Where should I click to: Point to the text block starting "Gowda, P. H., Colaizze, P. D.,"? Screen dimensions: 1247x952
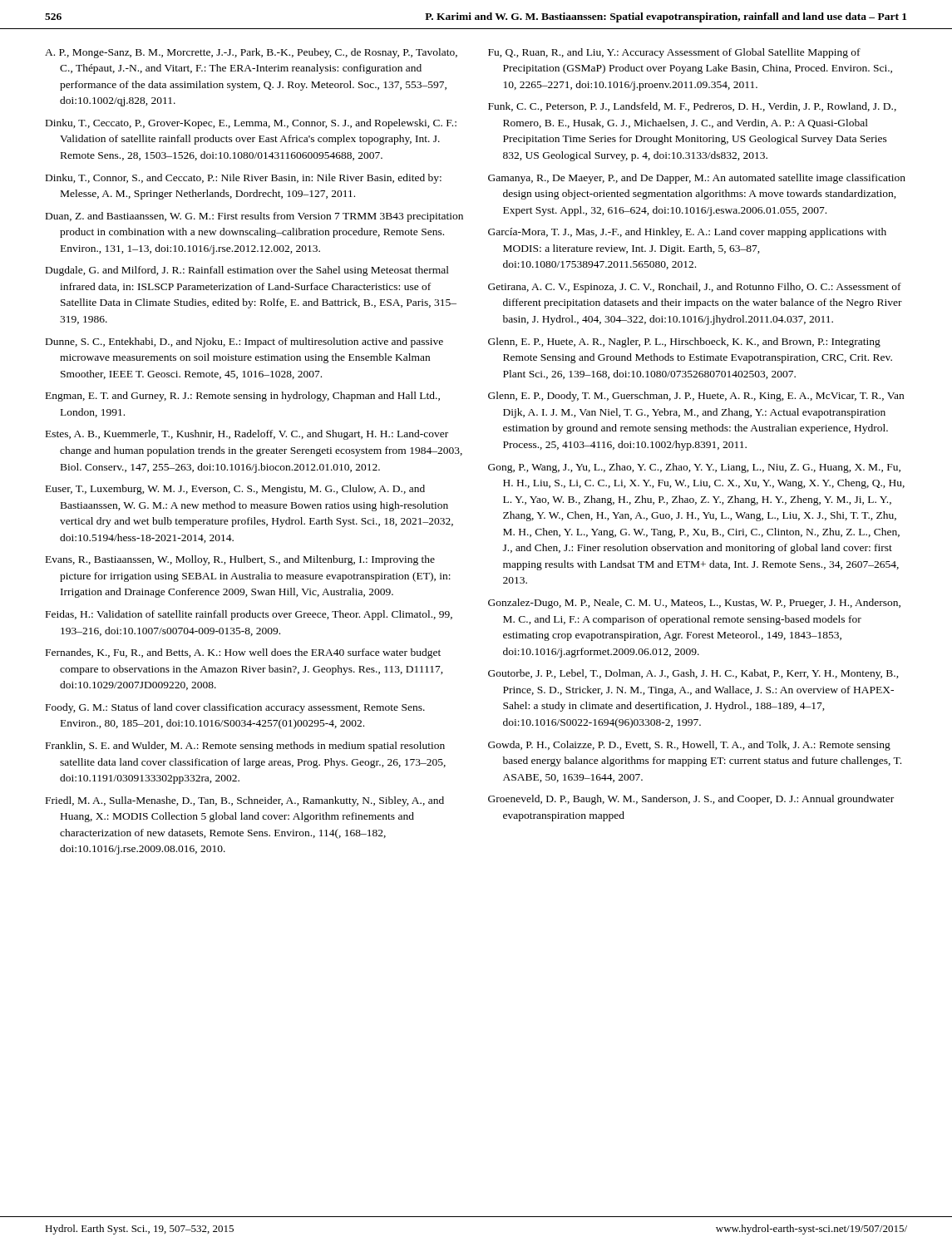click(695, 760)
